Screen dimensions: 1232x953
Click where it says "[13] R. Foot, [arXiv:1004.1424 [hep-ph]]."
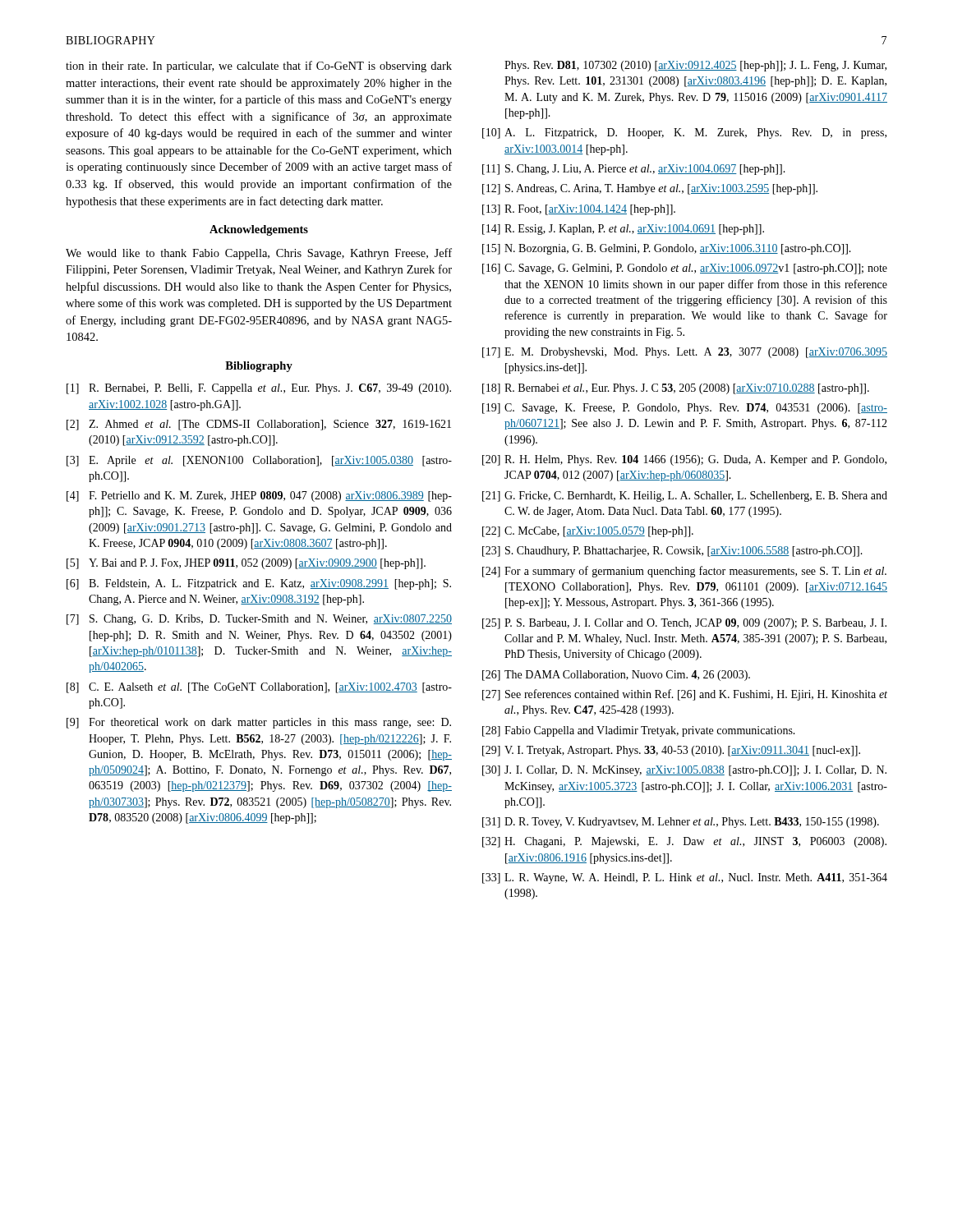[x=684, y=209]
